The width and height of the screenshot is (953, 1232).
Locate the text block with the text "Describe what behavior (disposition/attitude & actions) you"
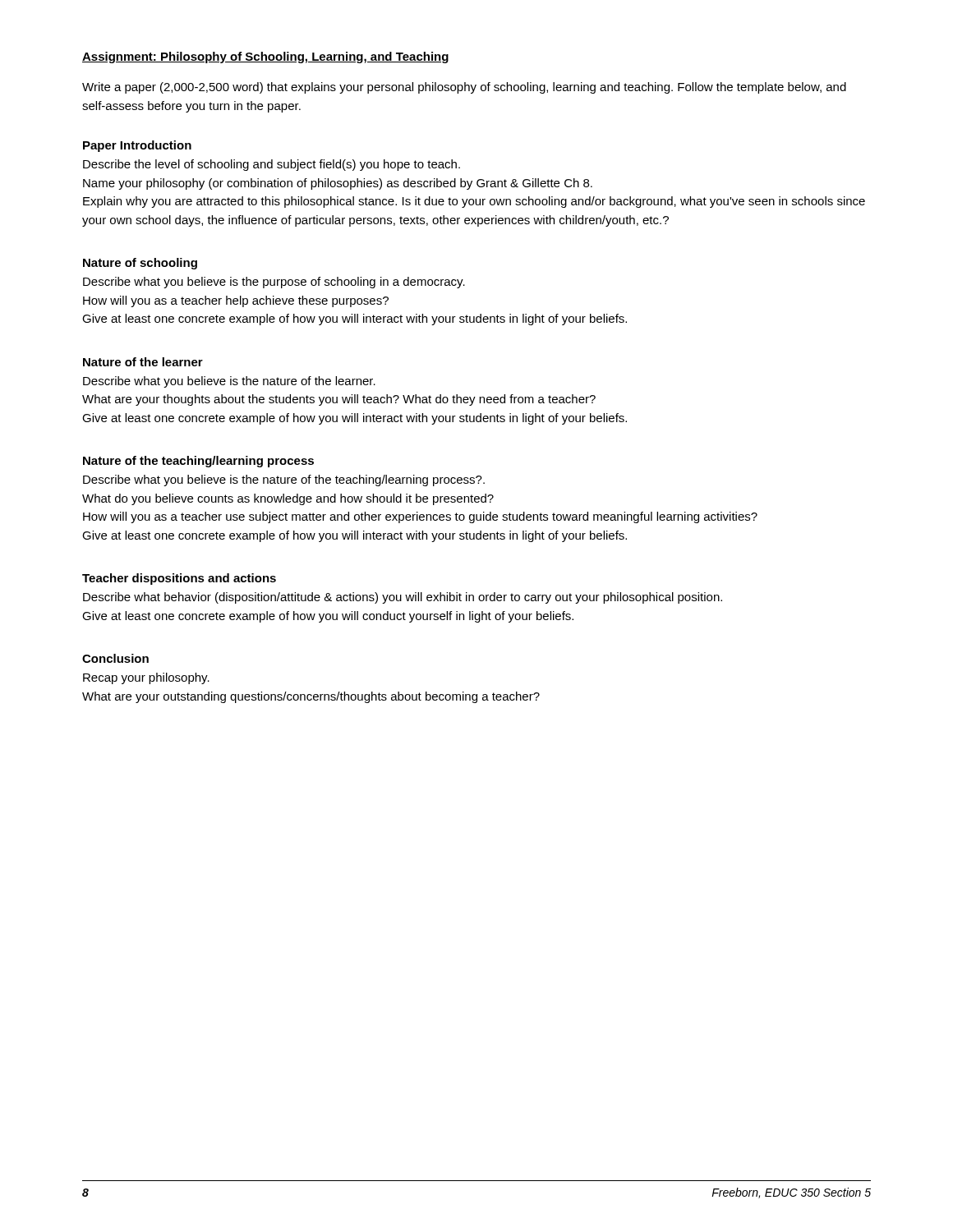pos(403,606)
